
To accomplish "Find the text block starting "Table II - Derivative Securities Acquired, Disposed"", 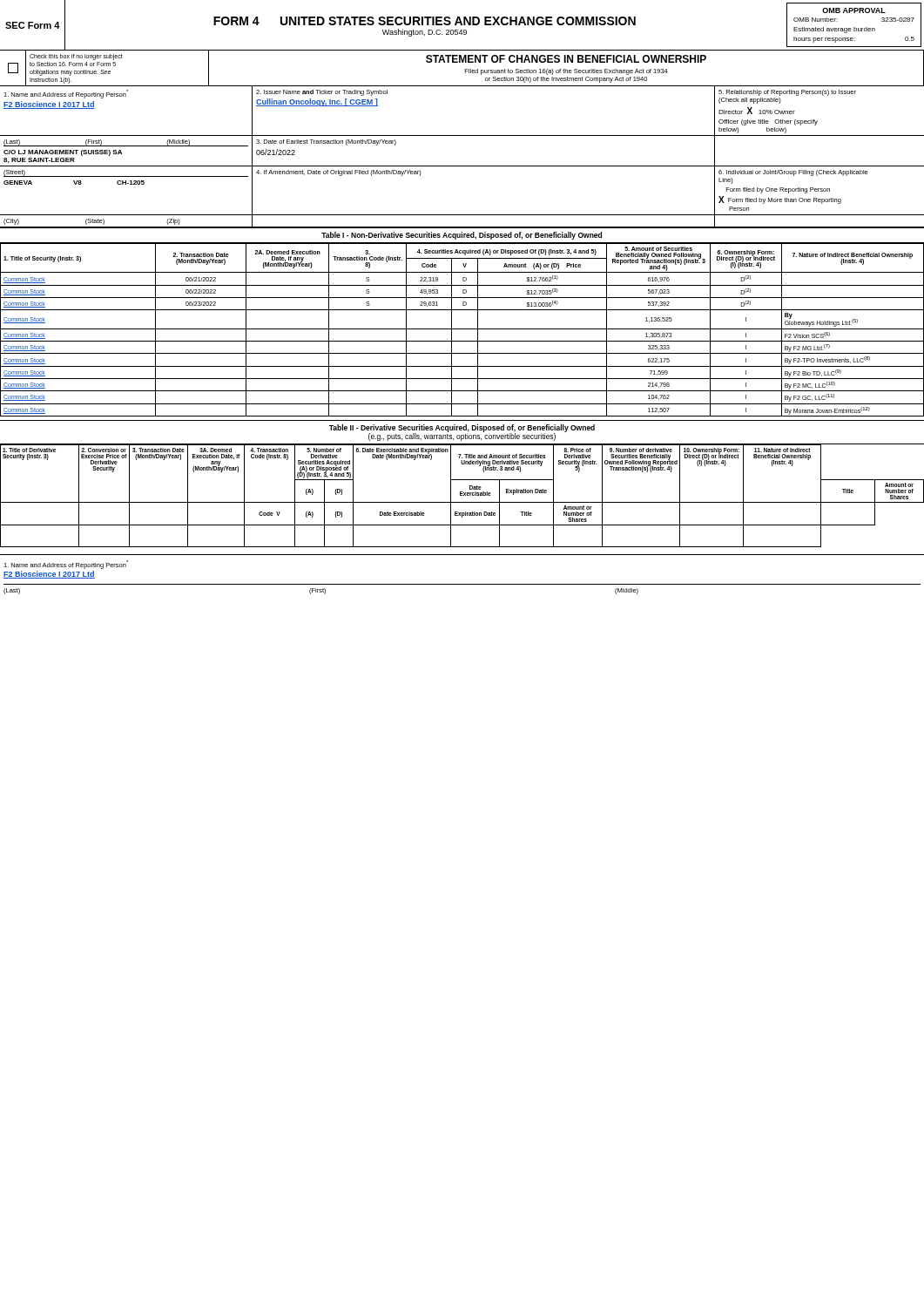I will point(462,432).
